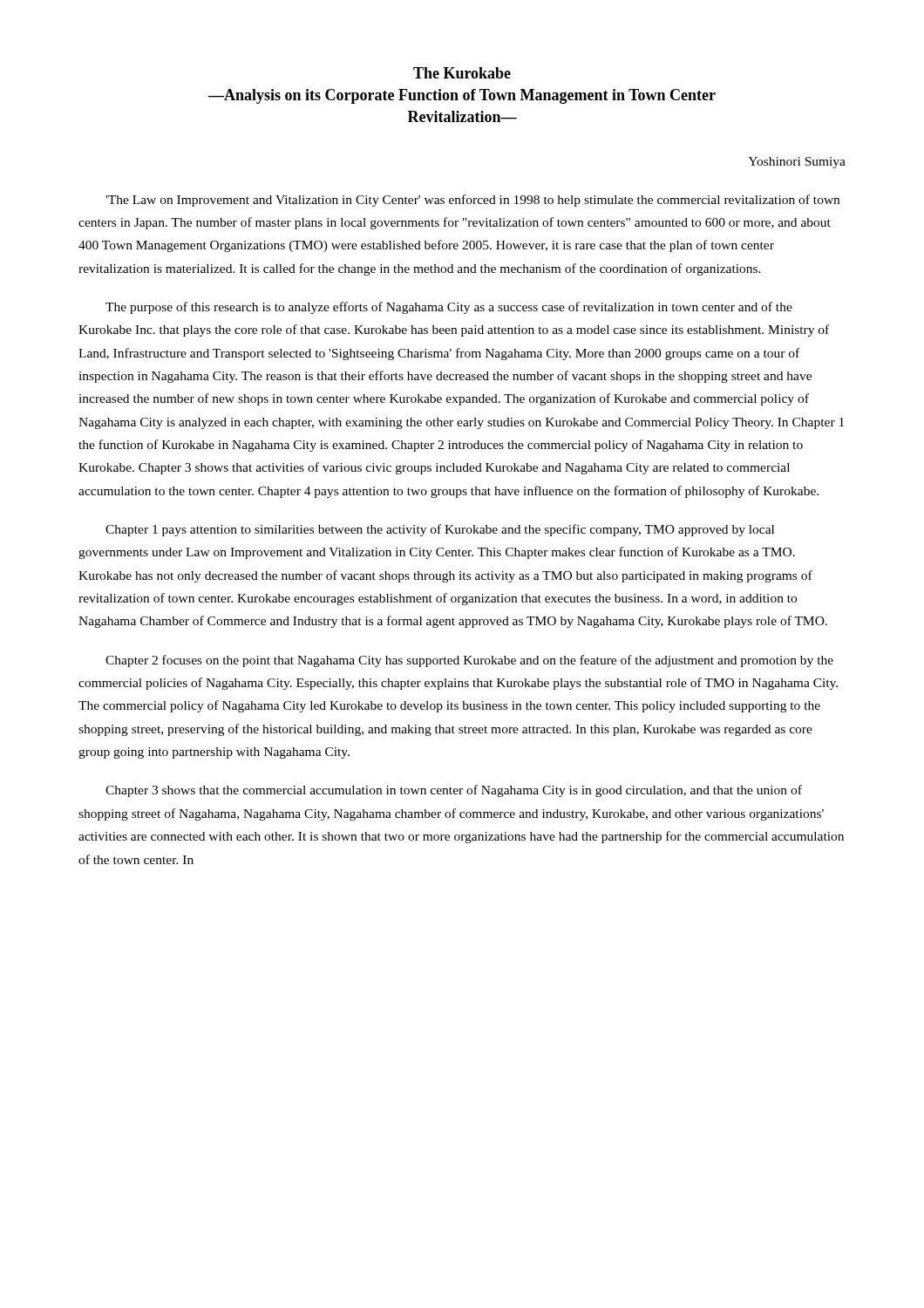This screenshot has width=924, height=1308.
Task: Select the text block with the text "Chapter 2 focuses"
Action: [x=459, y=705]
